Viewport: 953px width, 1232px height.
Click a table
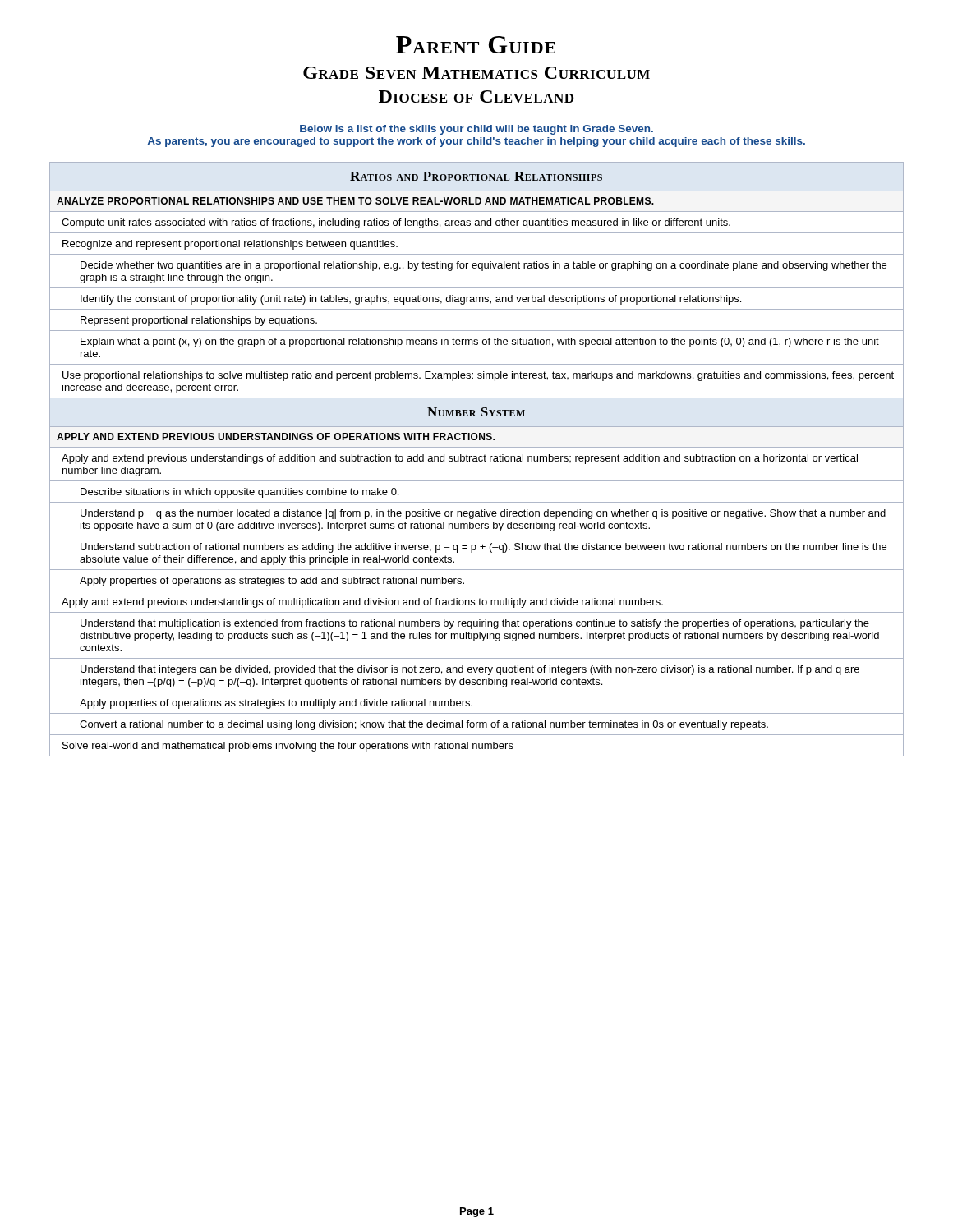[x=476, y=459]
